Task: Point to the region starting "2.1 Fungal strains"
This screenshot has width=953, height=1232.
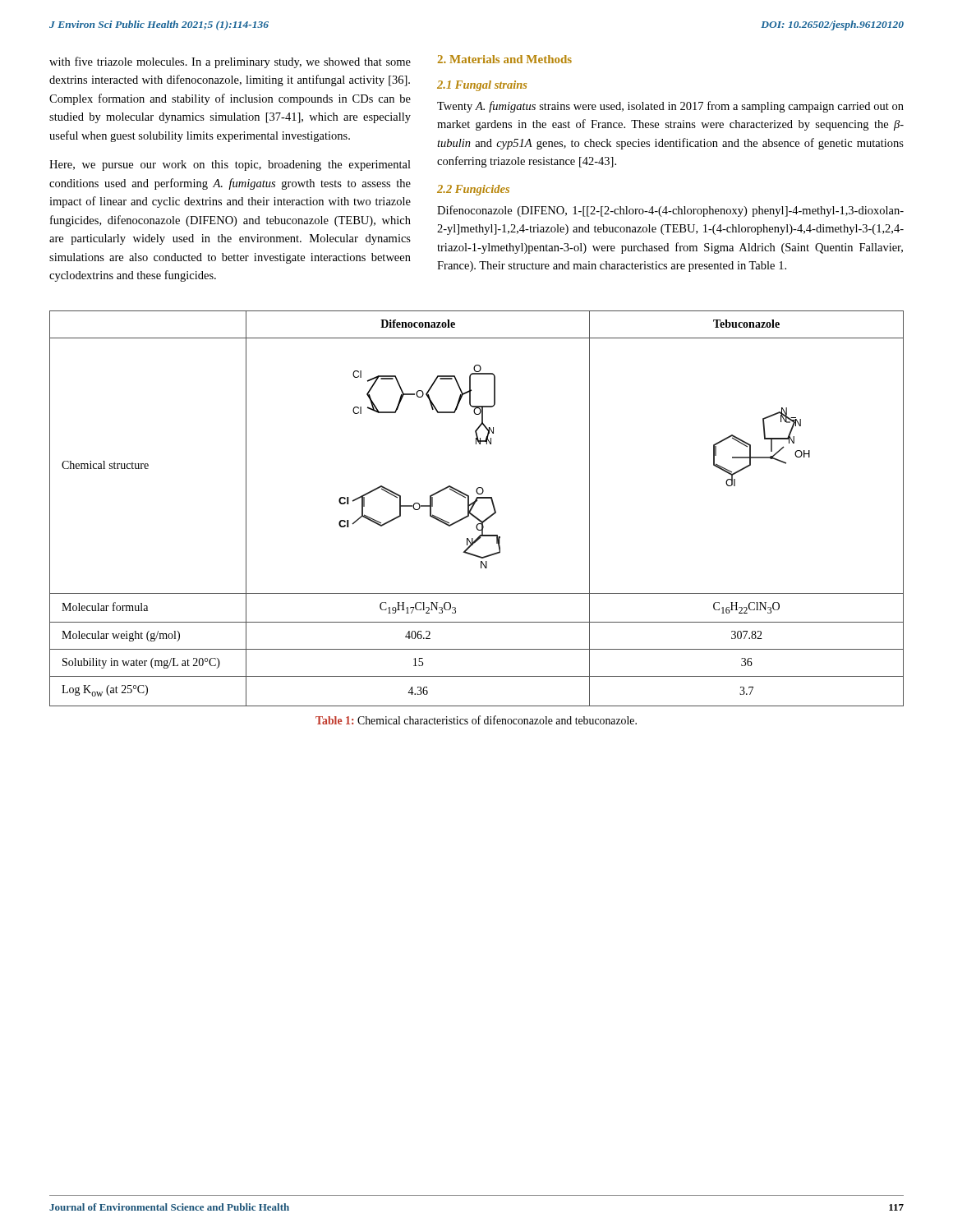Action: tap(482, 85)
